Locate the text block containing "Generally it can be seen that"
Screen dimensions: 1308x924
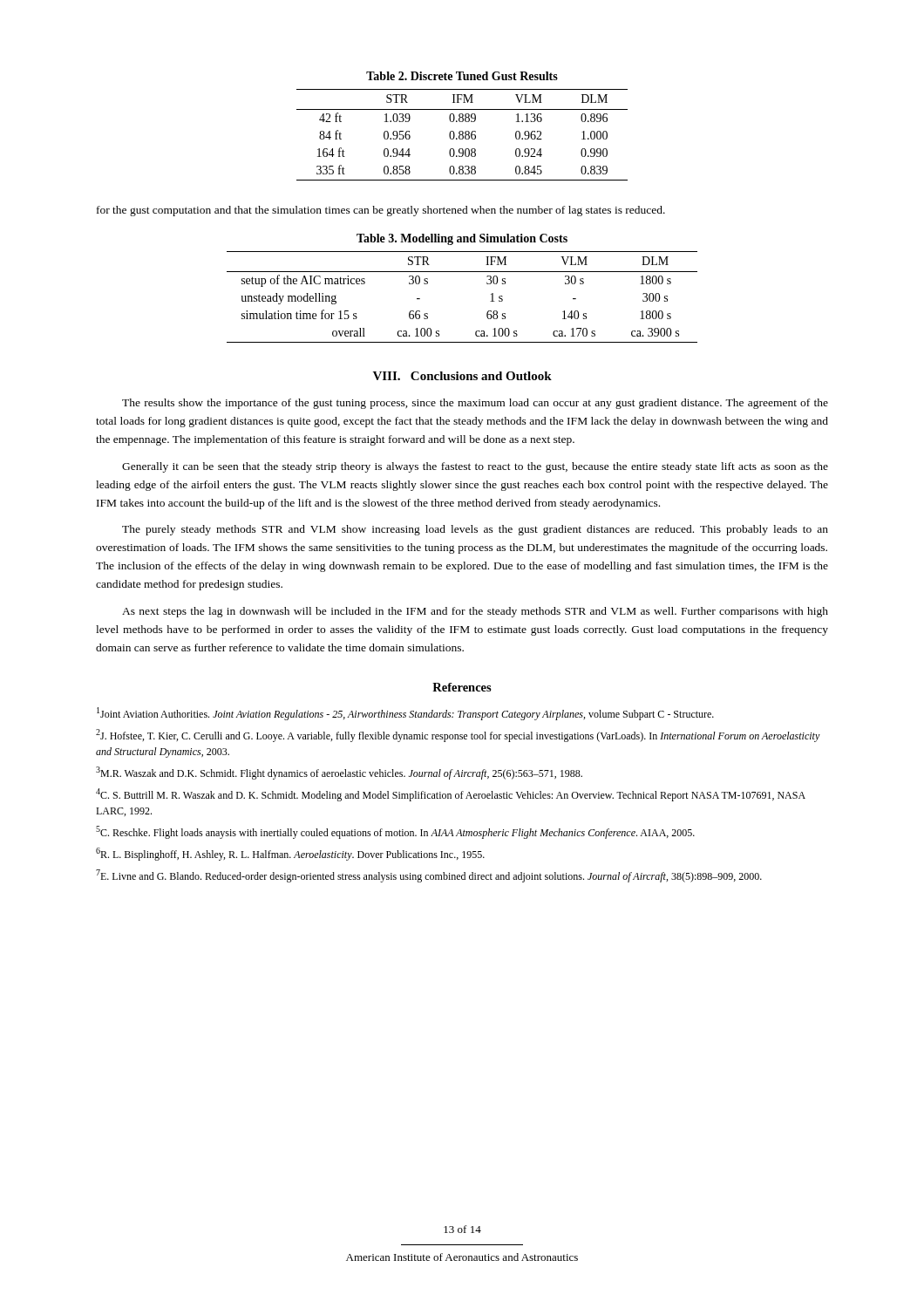[462, 484]
